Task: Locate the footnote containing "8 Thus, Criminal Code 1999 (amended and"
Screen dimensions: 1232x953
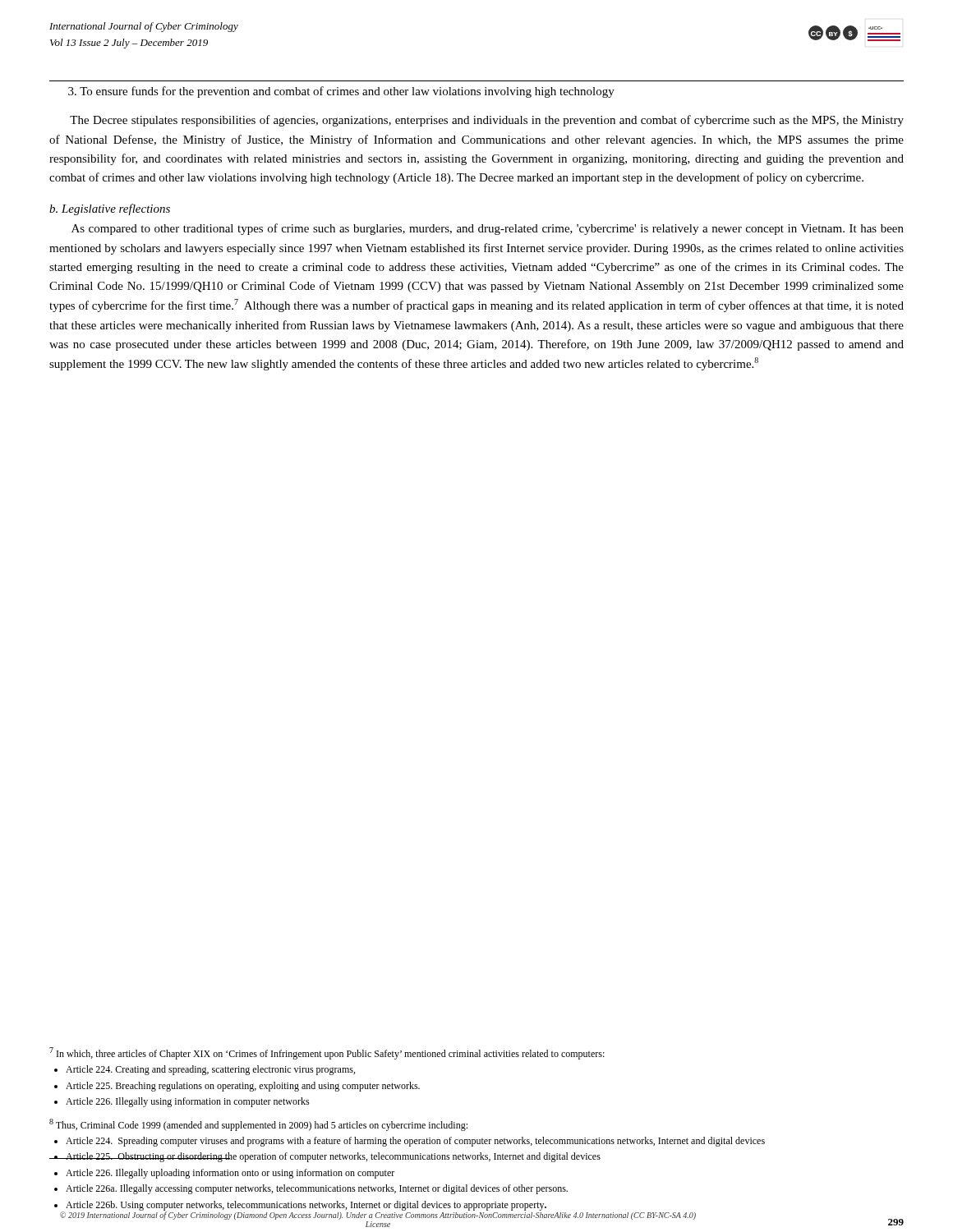Action: pos(476,1164)
